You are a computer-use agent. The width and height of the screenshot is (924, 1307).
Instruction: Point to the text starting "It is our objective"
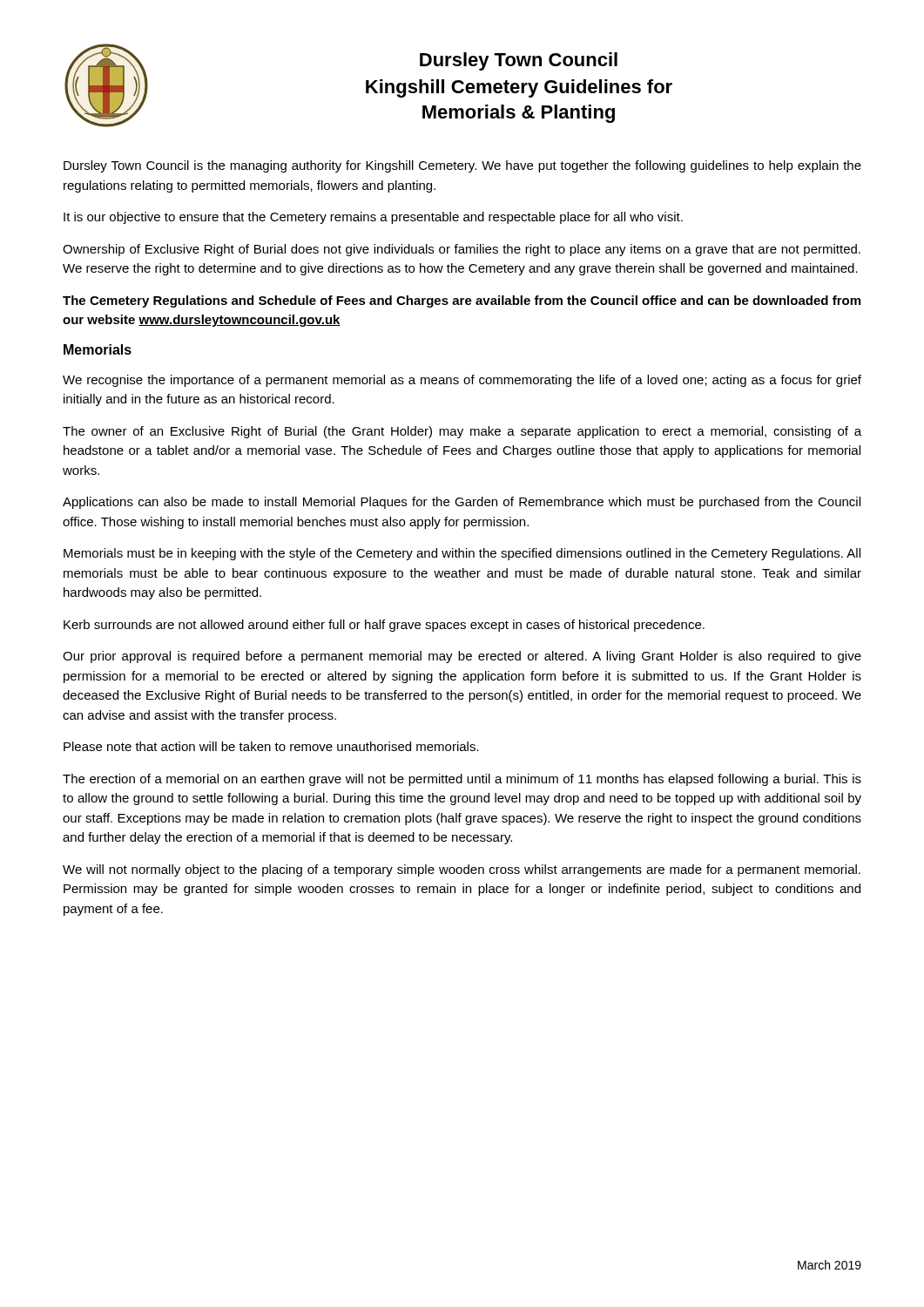373,217
